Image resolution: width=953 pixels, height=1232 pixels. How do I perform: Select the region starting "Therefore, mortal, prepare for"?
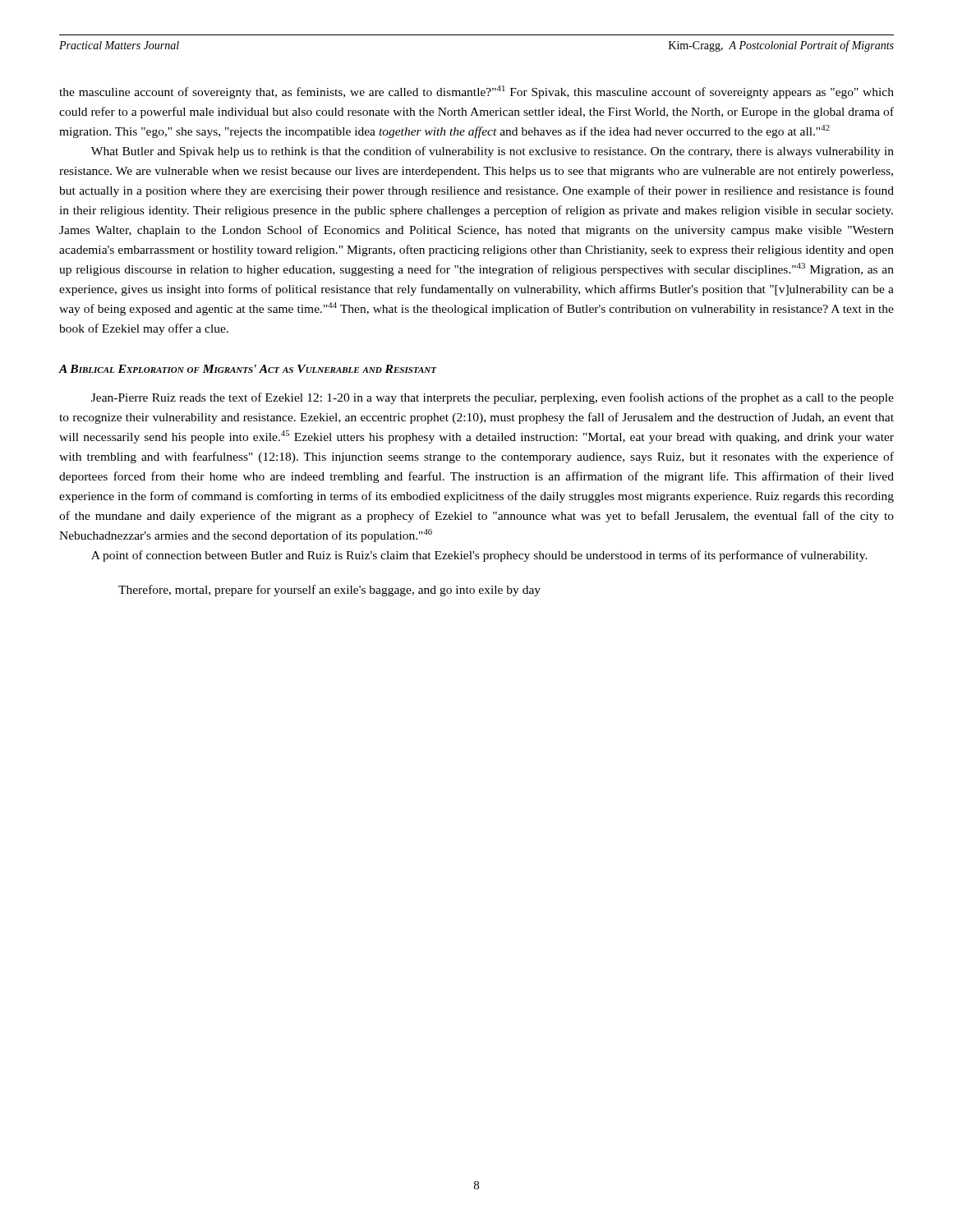506,590
